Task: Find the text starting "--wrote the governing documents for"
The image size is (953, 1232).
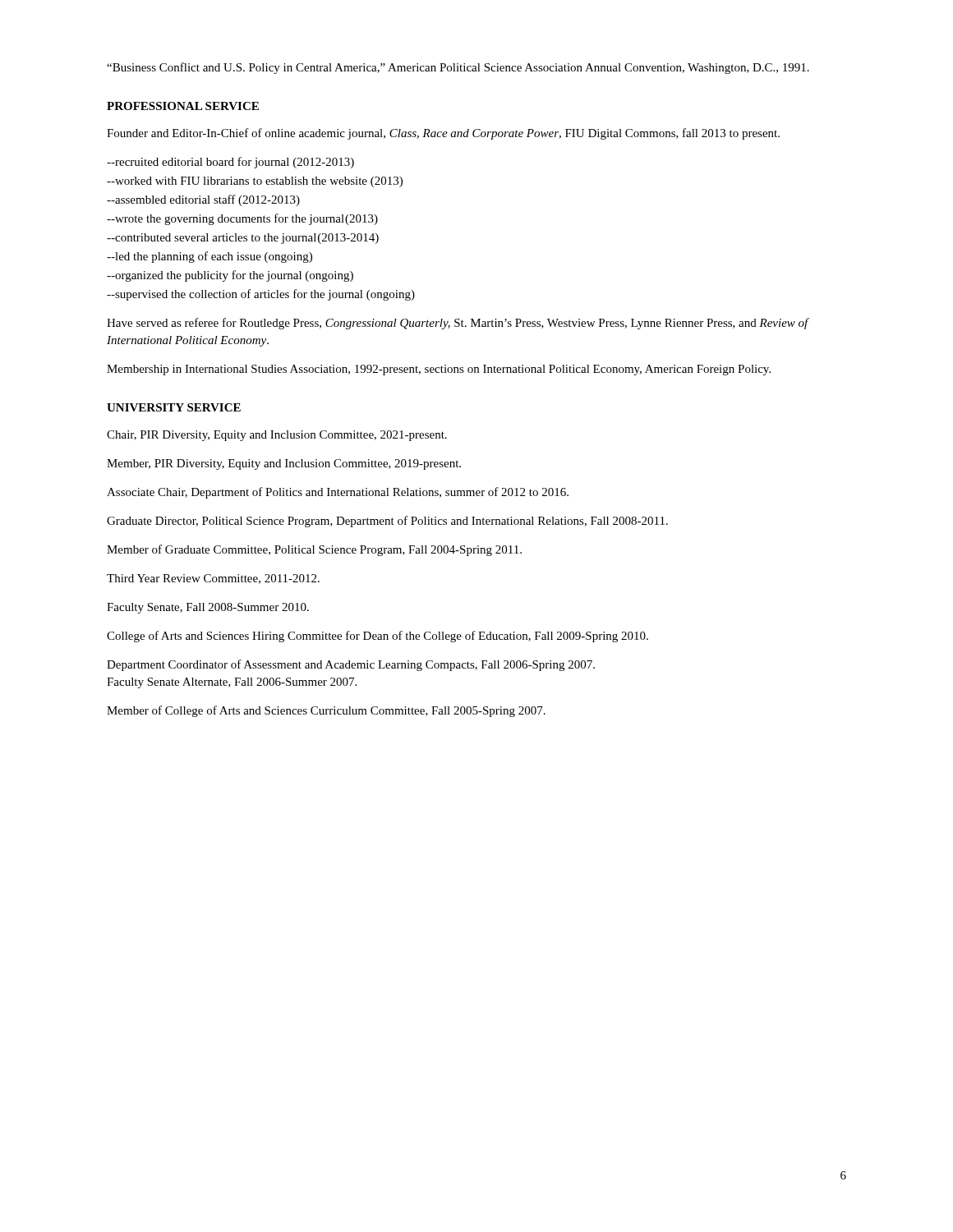Action: (x=242, y=219)
